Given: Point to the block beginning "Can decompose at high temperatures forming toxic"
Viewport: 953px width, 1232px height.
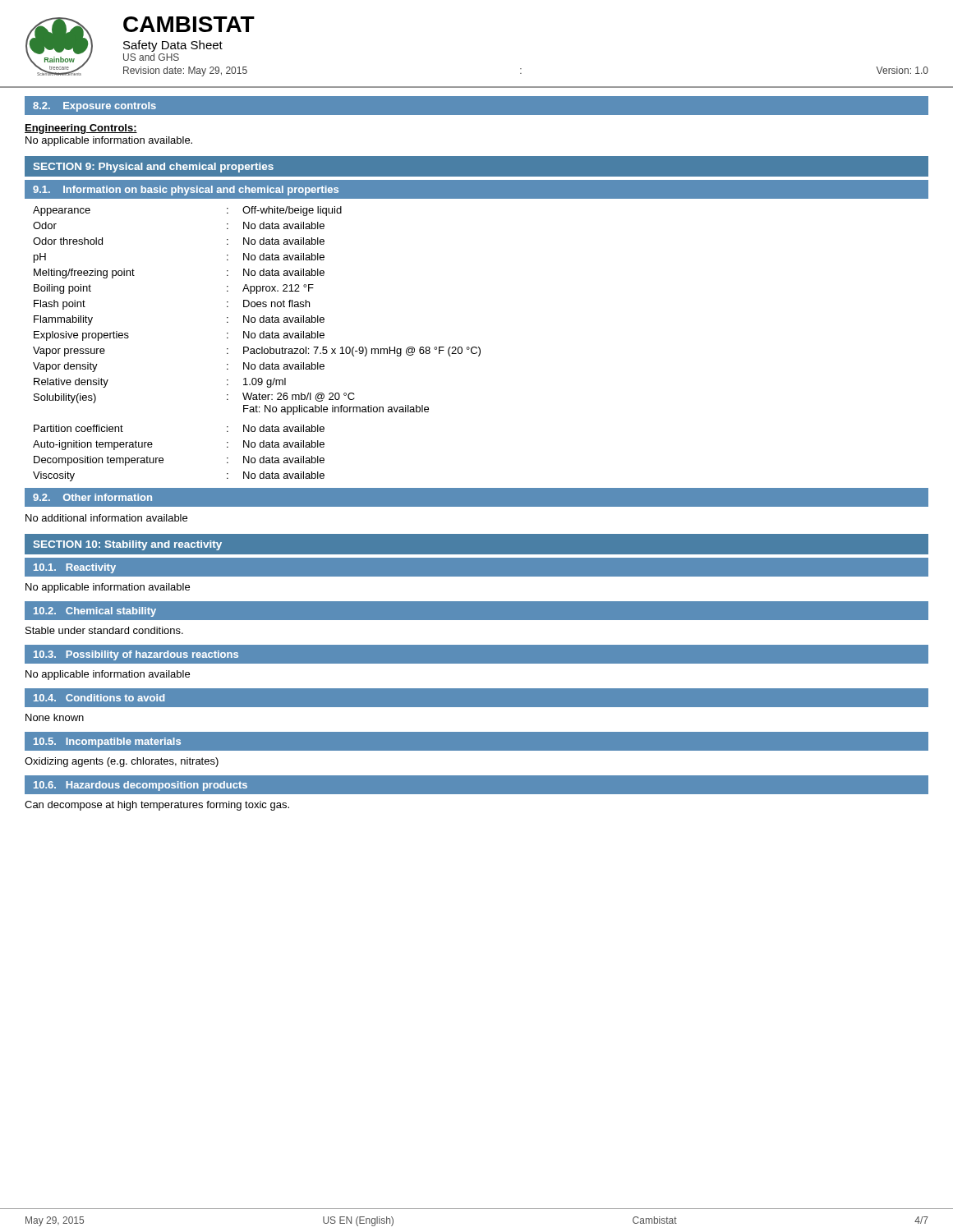Looking at the screenshot, I should pyautogui.click(x=157, y=804).
